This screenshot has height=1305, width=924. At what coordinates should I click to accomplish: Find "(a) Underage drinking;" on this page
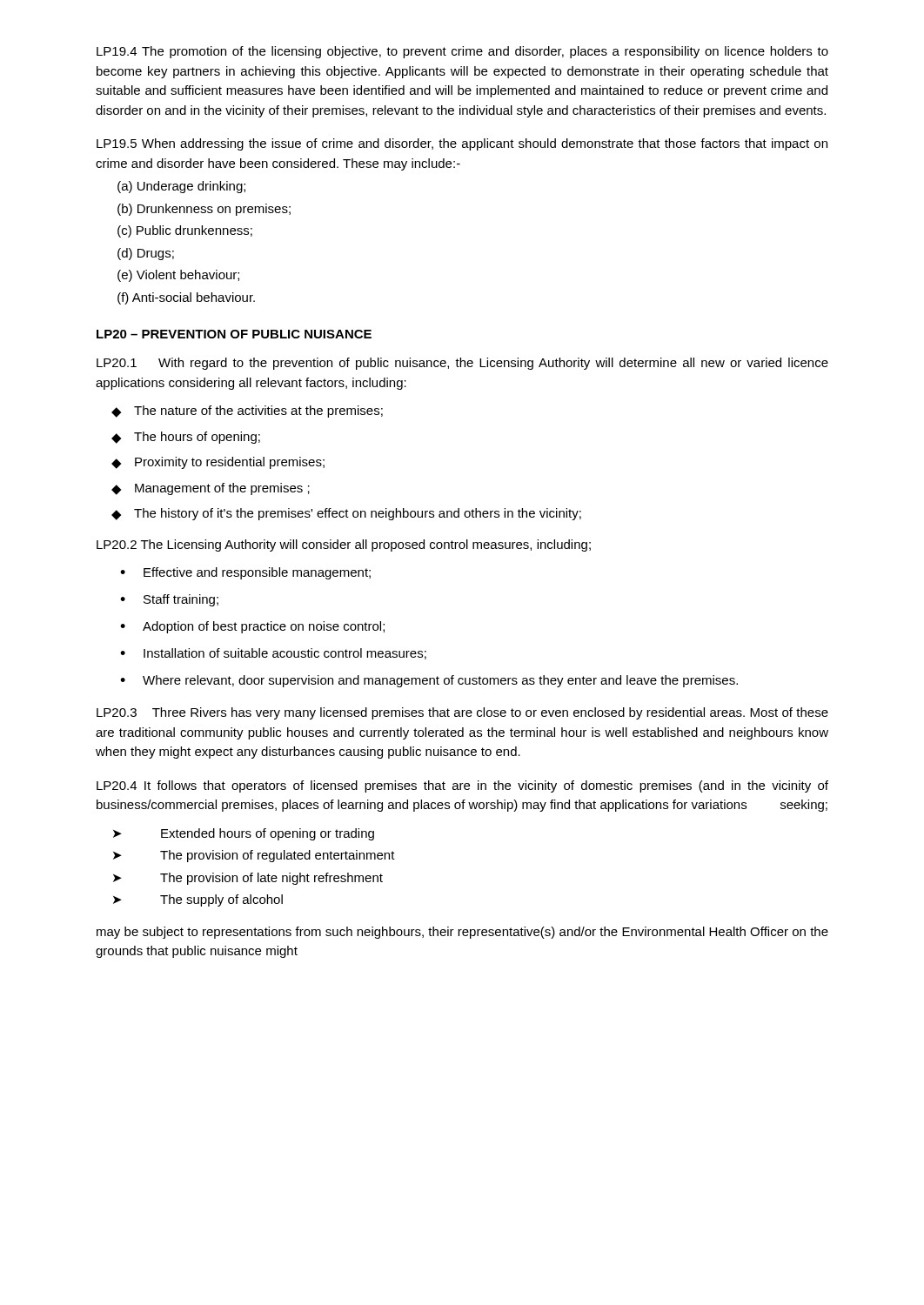[180, 186]
